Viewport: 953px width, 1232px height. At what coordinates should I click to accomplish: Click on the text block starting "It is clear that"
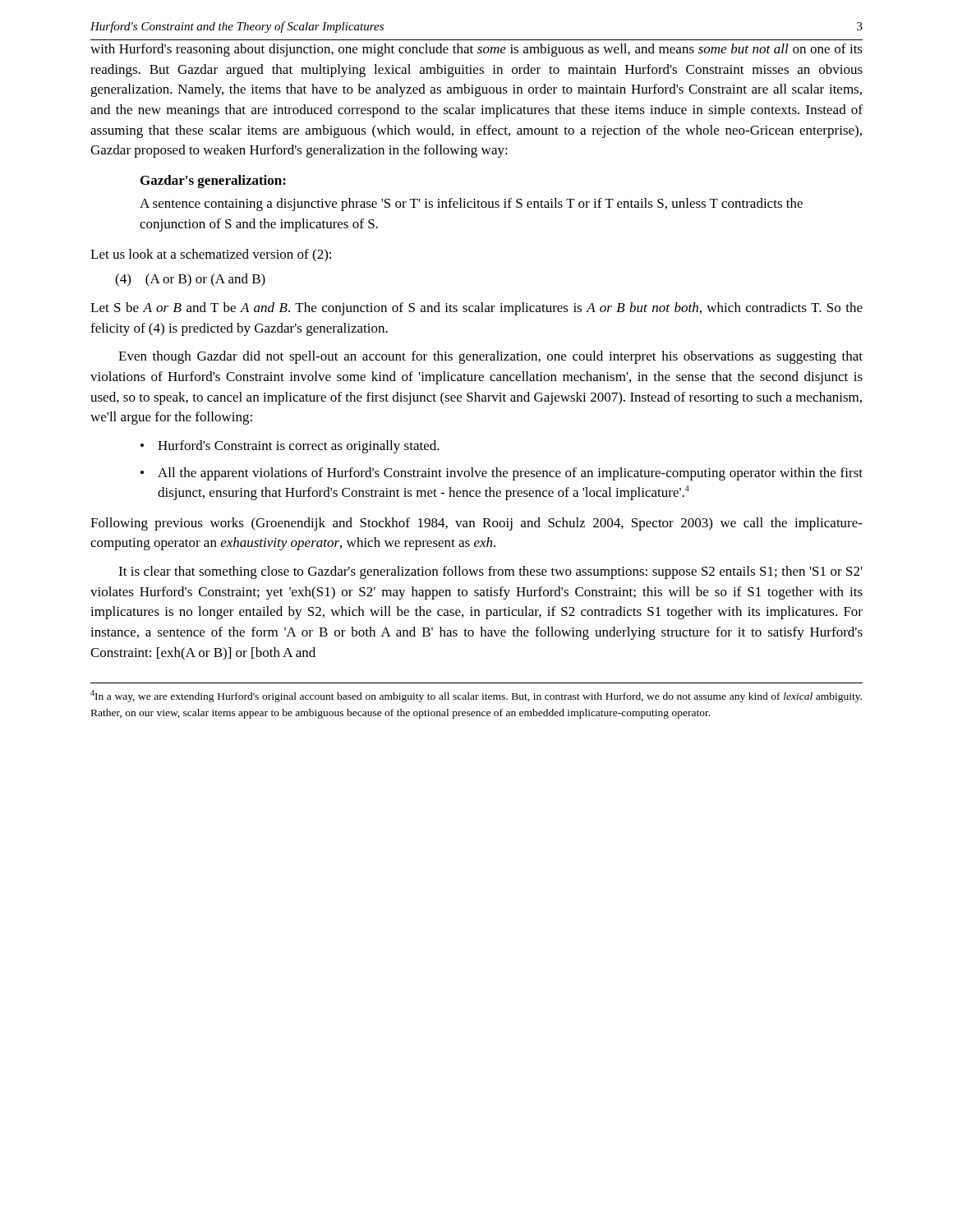click(x=476, y=612)
